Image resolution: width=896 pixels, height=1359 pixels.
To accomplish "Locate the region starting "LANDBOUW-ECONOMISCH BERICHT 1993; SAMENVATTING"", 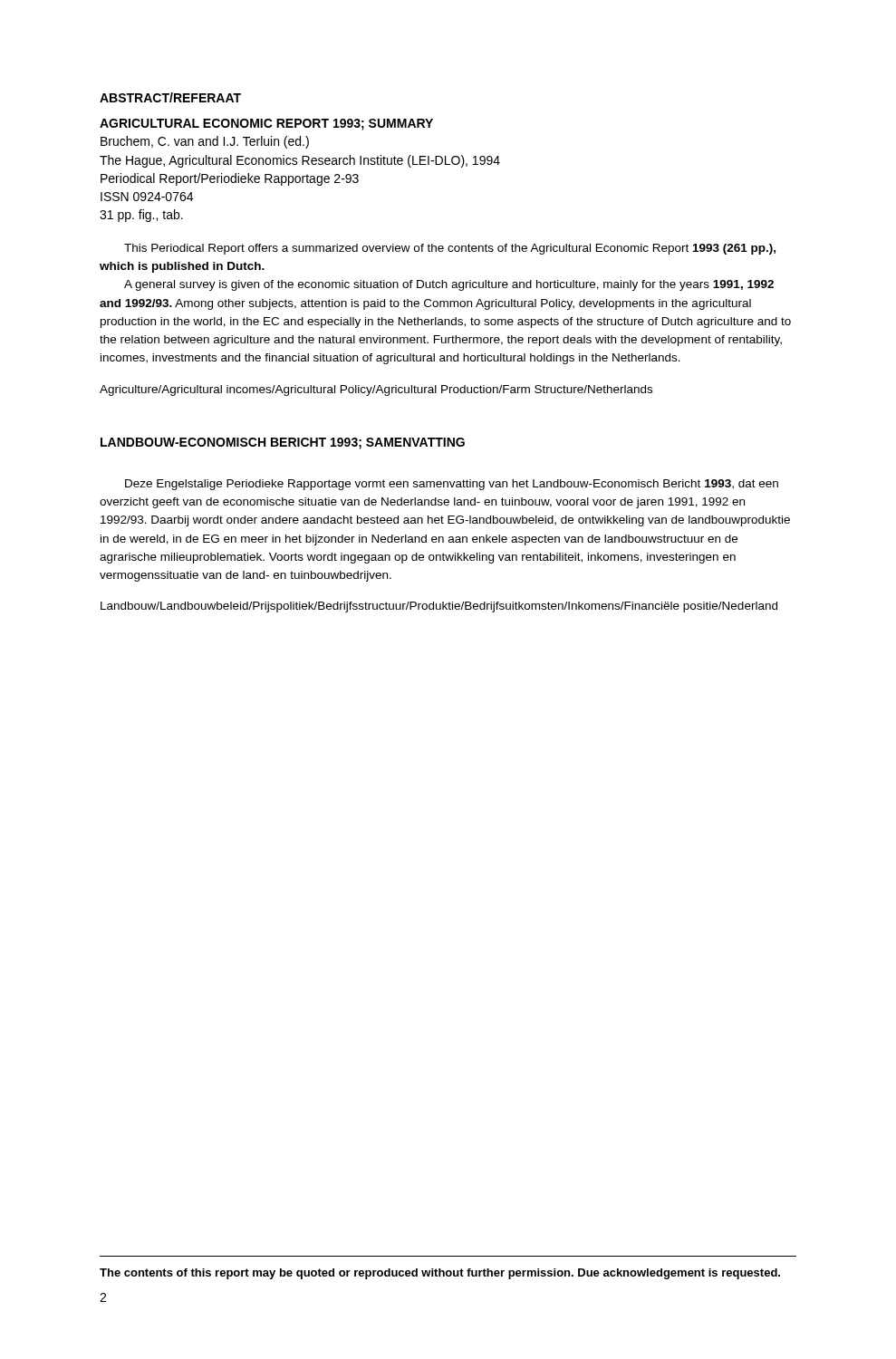I will [x=283, y=442].
